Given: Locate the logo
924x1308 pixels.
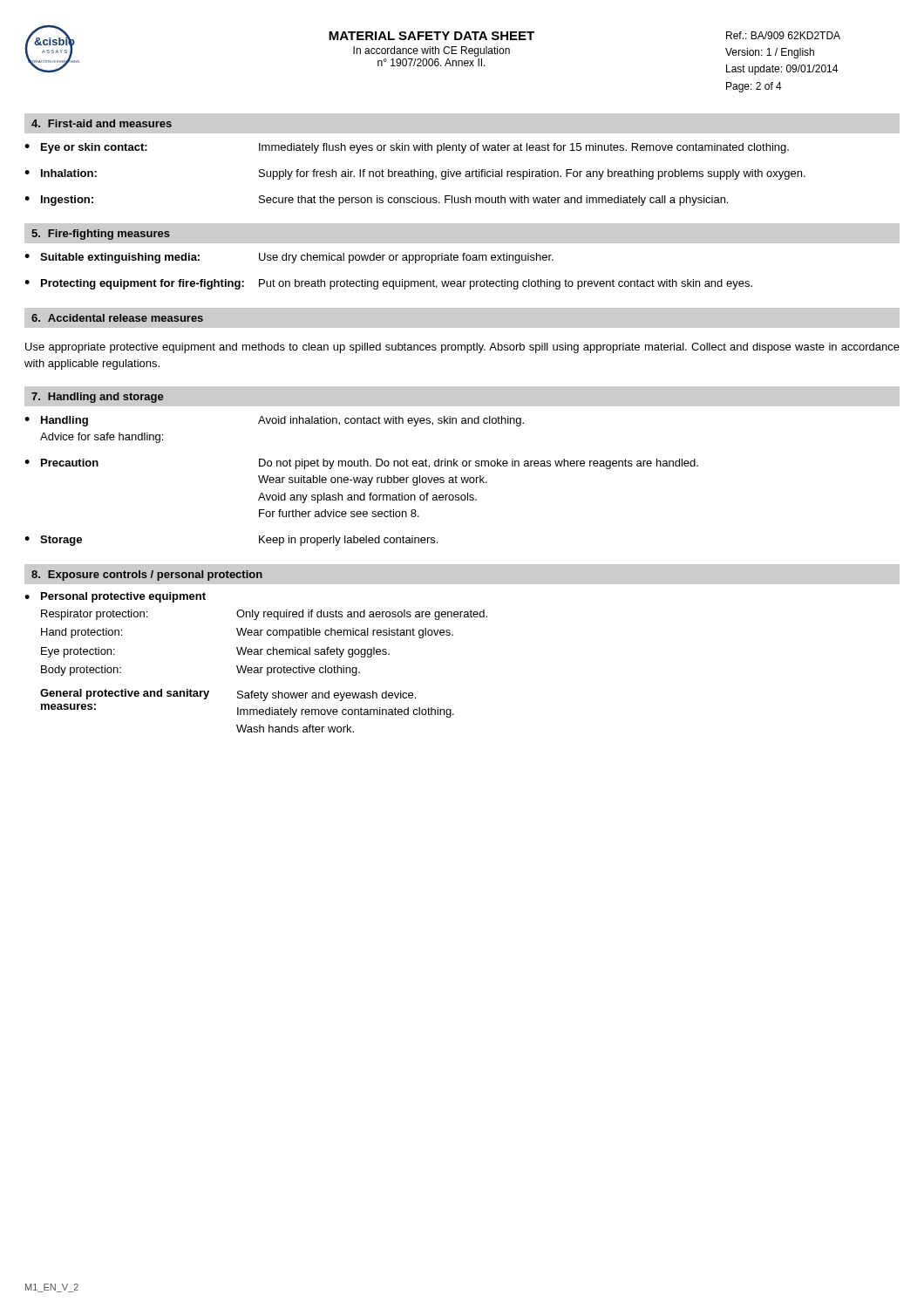Looking at the screenshot, I should click(x=81, y=52).
